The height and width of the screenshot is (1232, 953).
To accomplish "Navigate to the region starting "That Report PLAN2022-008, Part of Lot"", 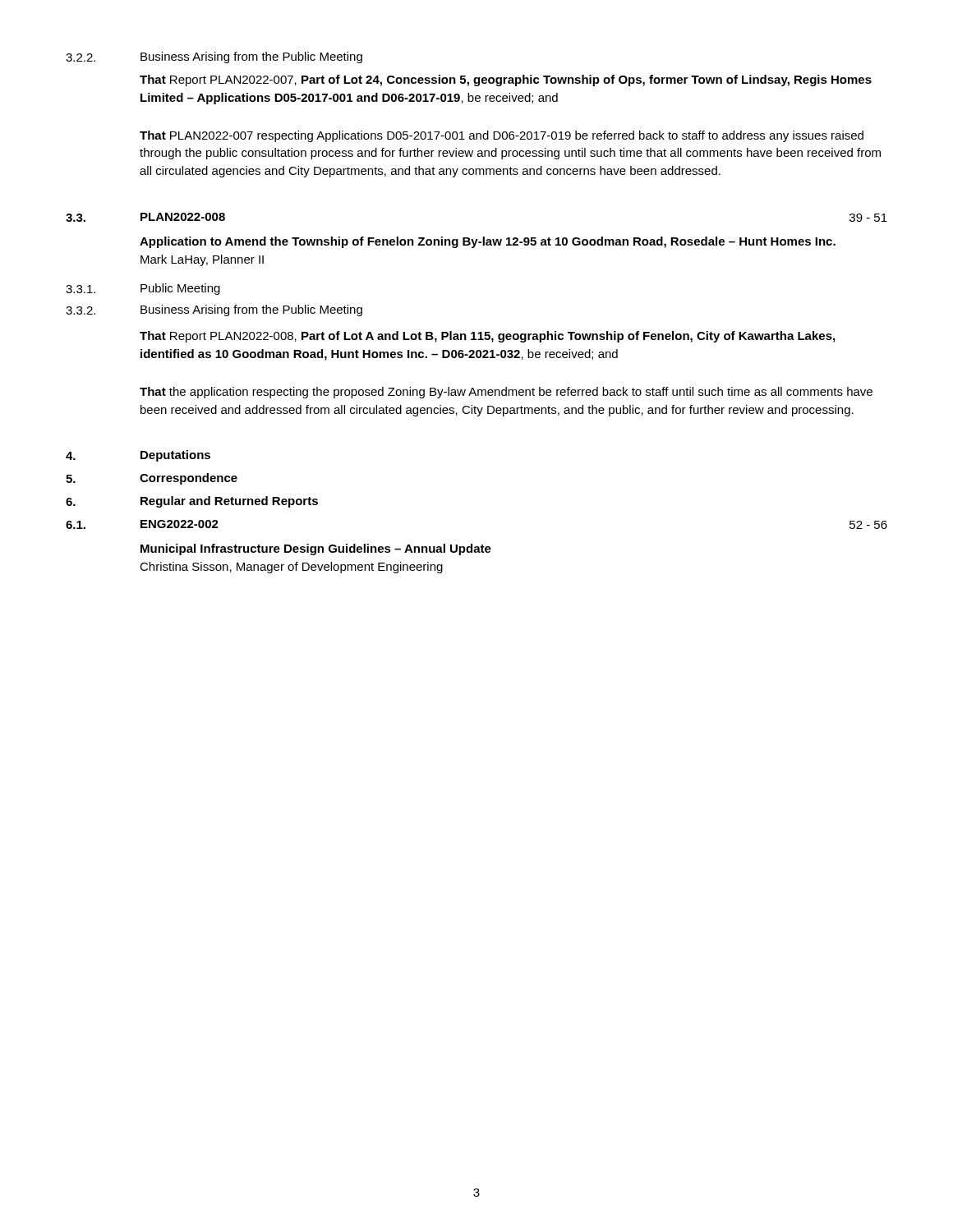I will pos(488,345).
